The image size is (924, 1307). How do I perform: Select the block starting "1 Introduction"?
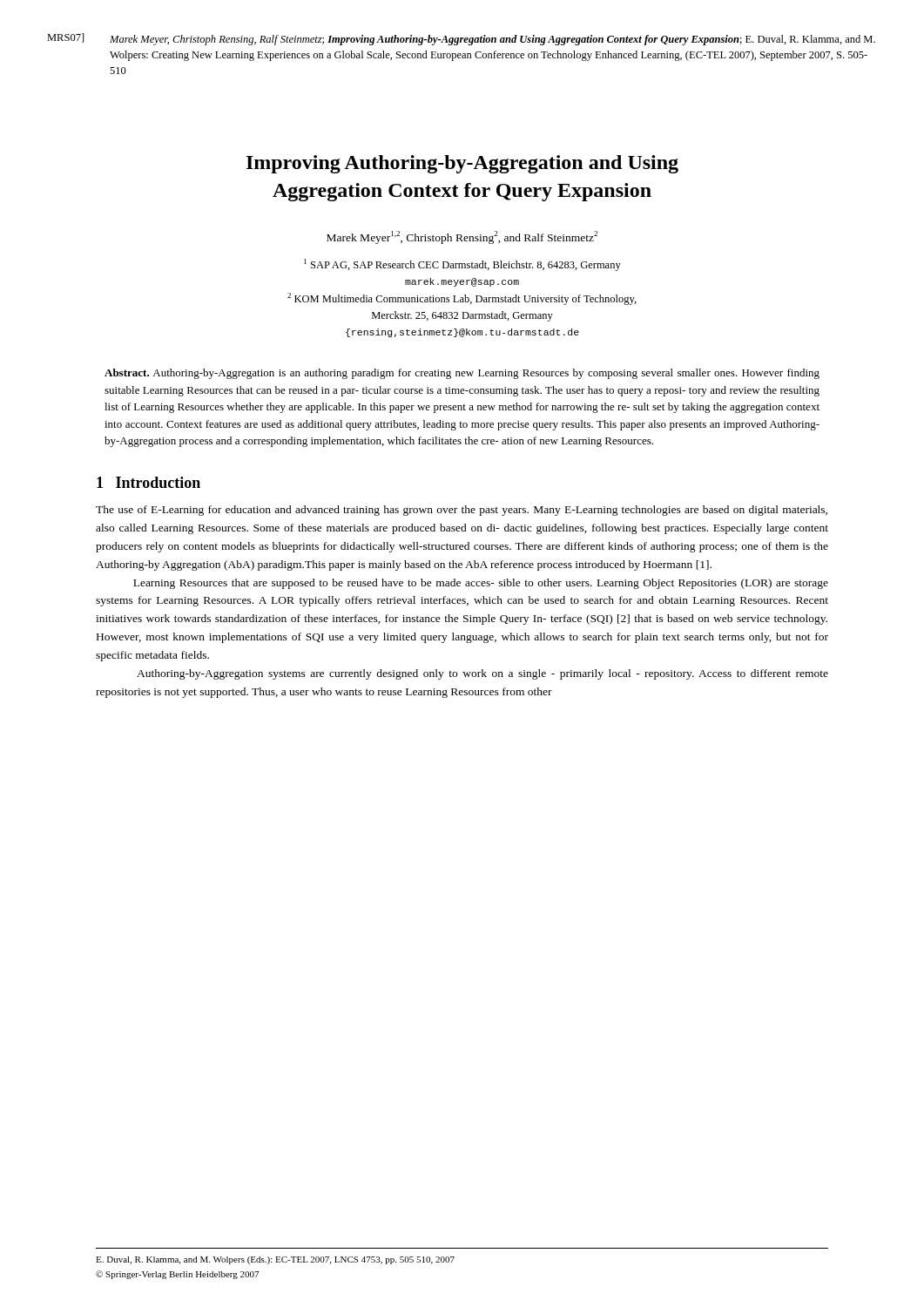point(148,482)
